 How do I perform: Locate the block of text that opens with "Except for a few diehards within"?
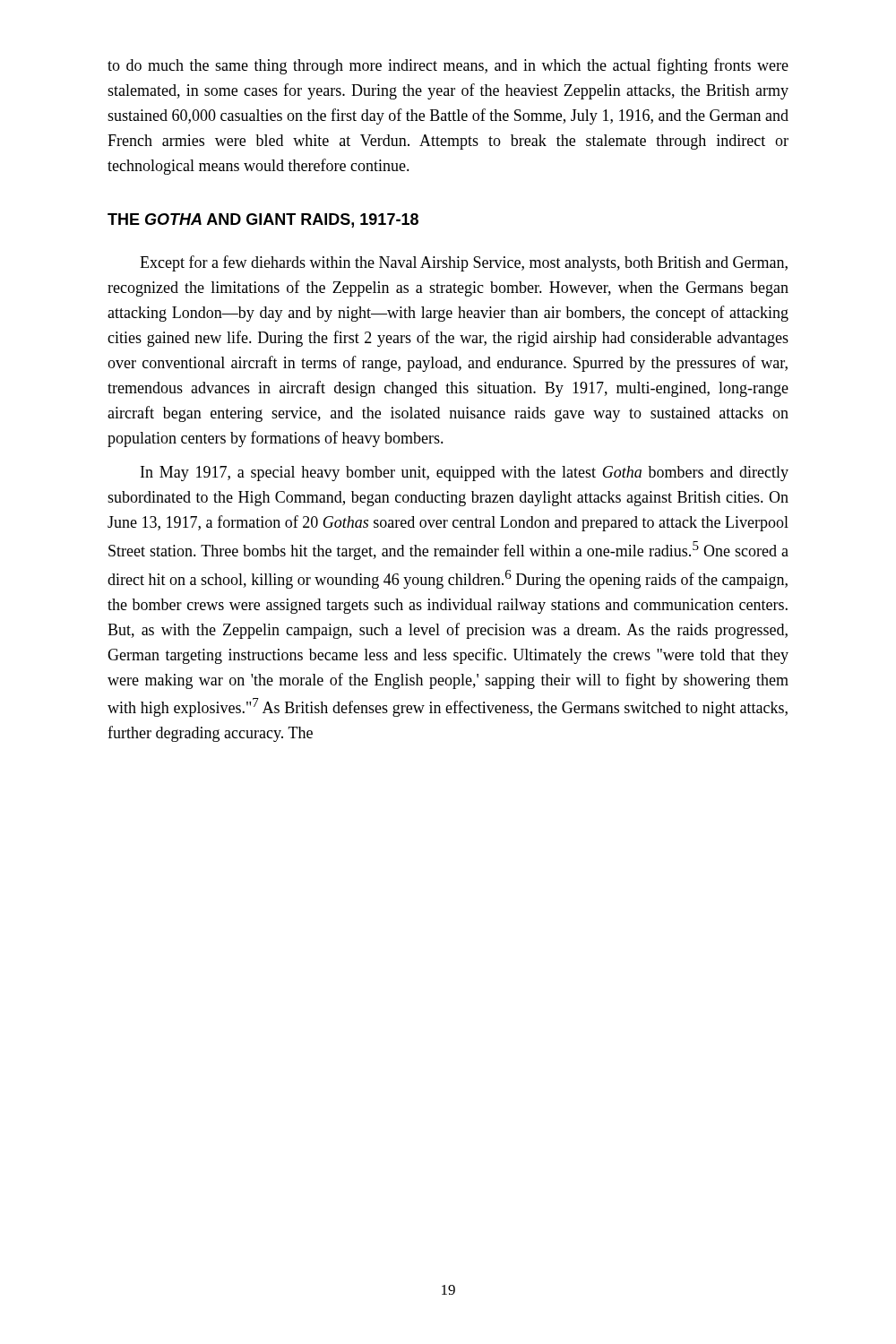pyautogui.click(x=448, y=351)
